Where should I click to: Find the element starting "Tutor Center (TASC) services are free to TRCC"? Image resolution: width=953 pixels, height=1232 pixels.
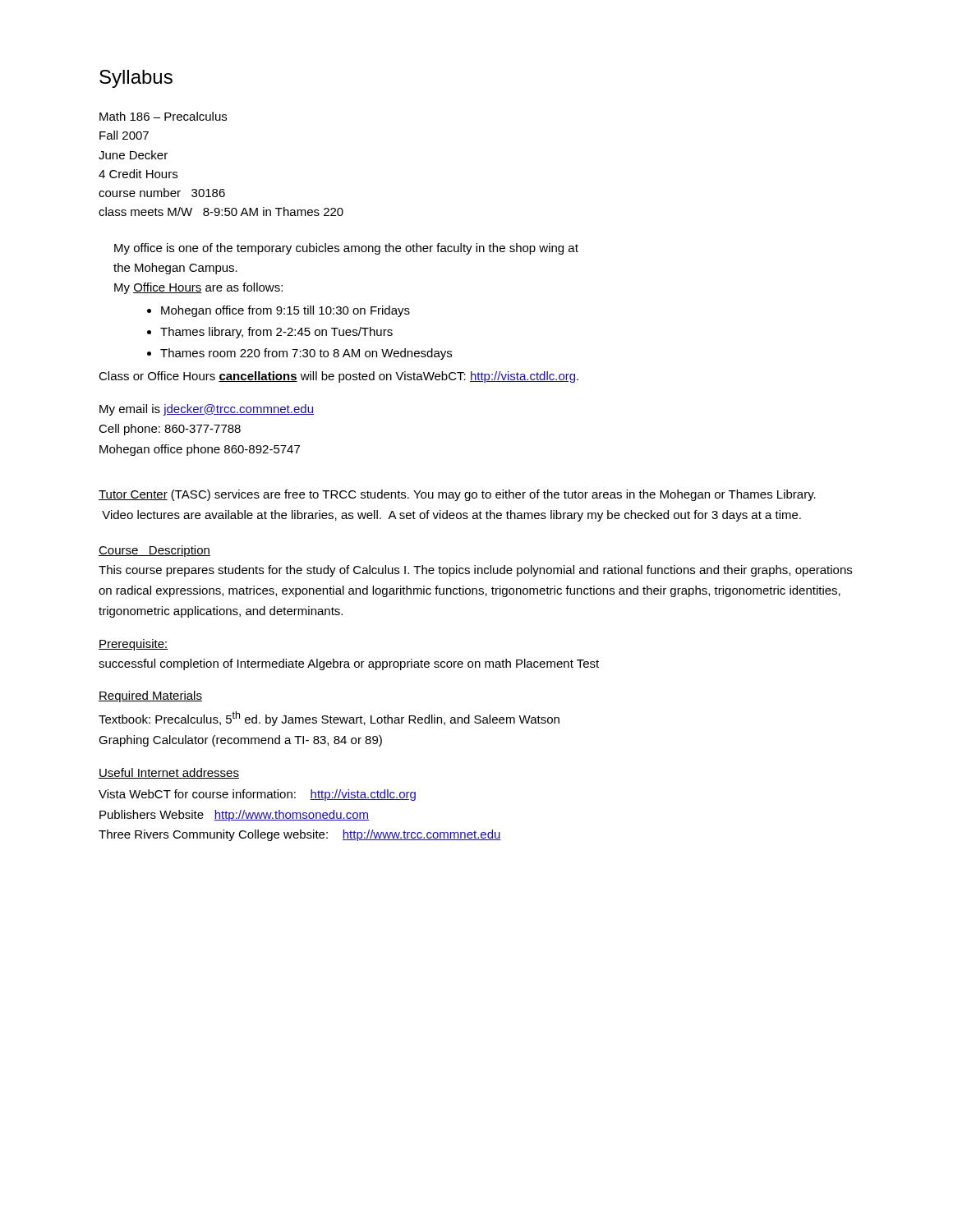tap(457, 504)
